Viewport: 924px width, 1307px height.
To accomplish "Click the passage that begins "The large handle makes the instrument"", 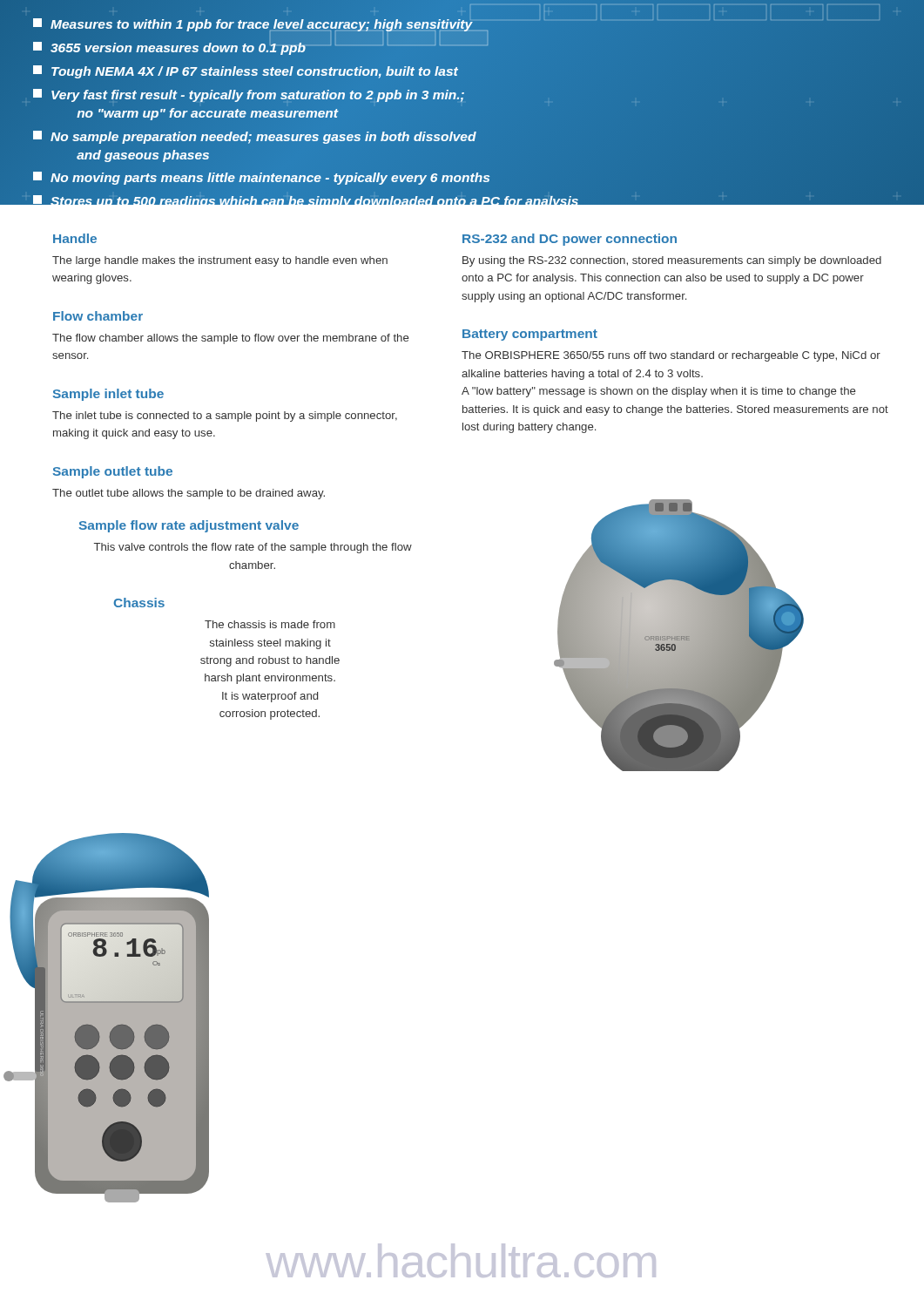I will (220, 269).
